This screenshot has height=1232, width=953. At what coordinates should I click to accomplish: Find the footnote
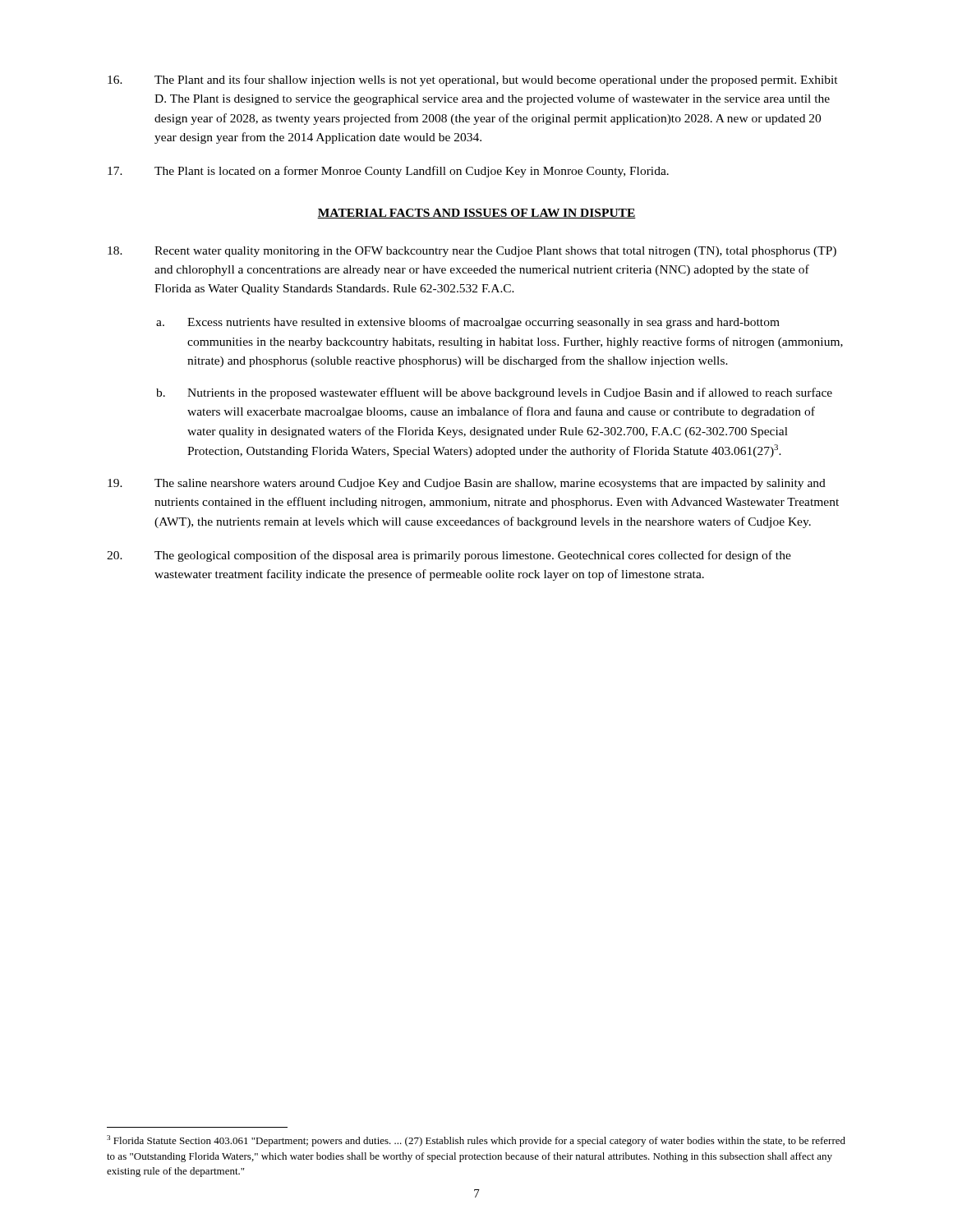tap(476, 1155)
